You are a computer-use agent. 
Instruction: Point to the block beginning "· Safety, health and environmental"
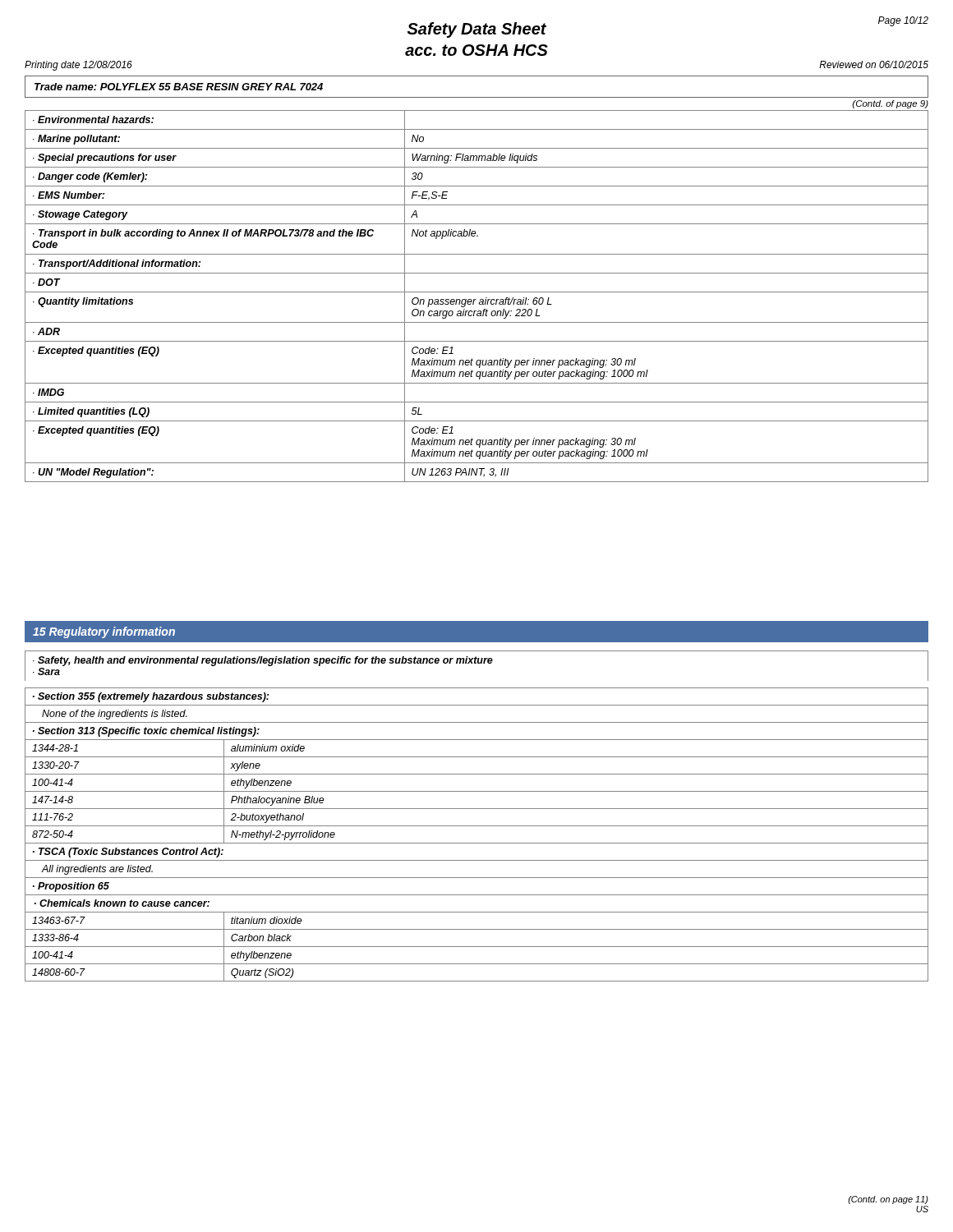tap(262, 666)
